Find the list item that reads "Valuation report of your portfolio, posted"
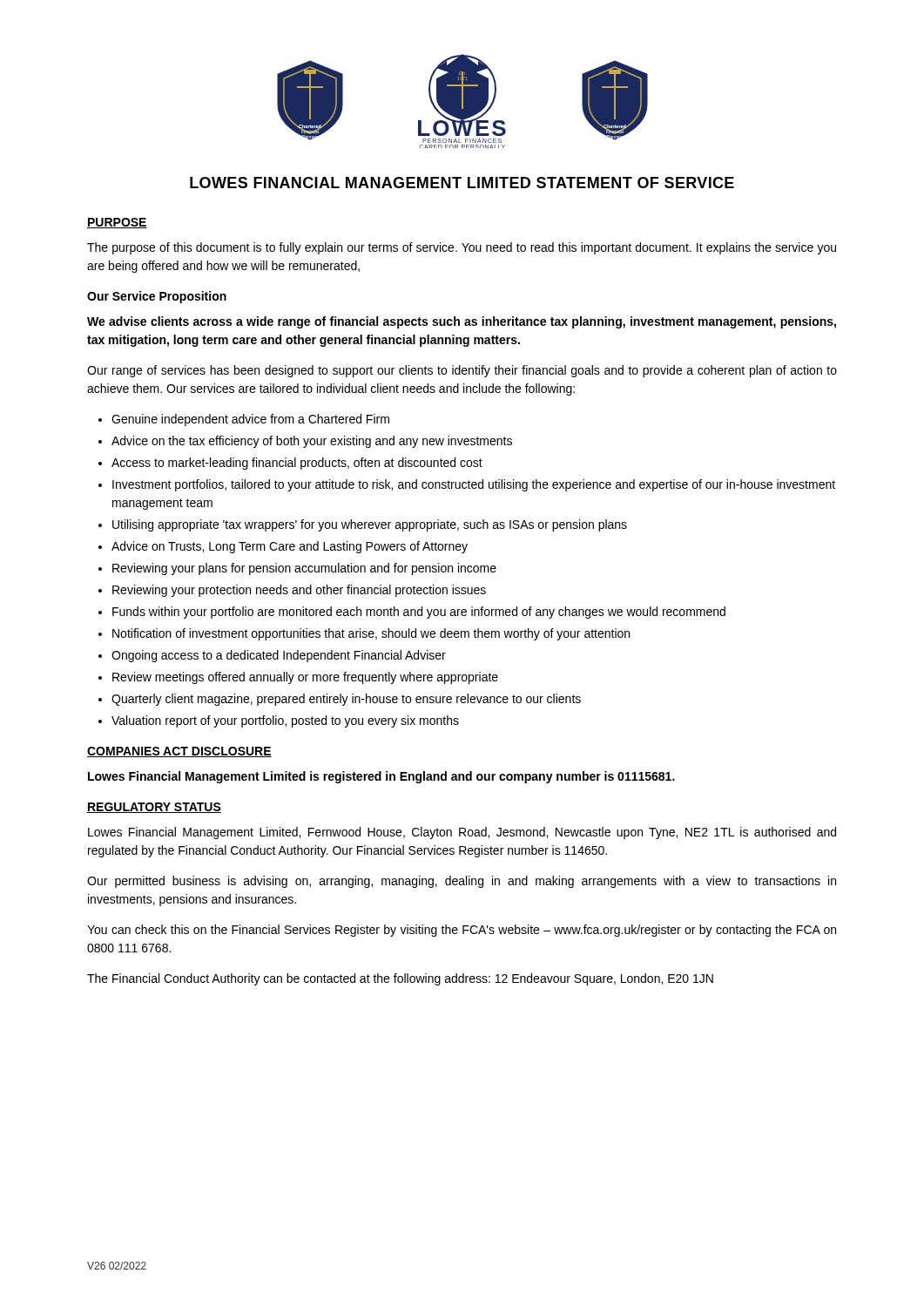The width and height of the screenshot is (924, 1307). (285, 721)
